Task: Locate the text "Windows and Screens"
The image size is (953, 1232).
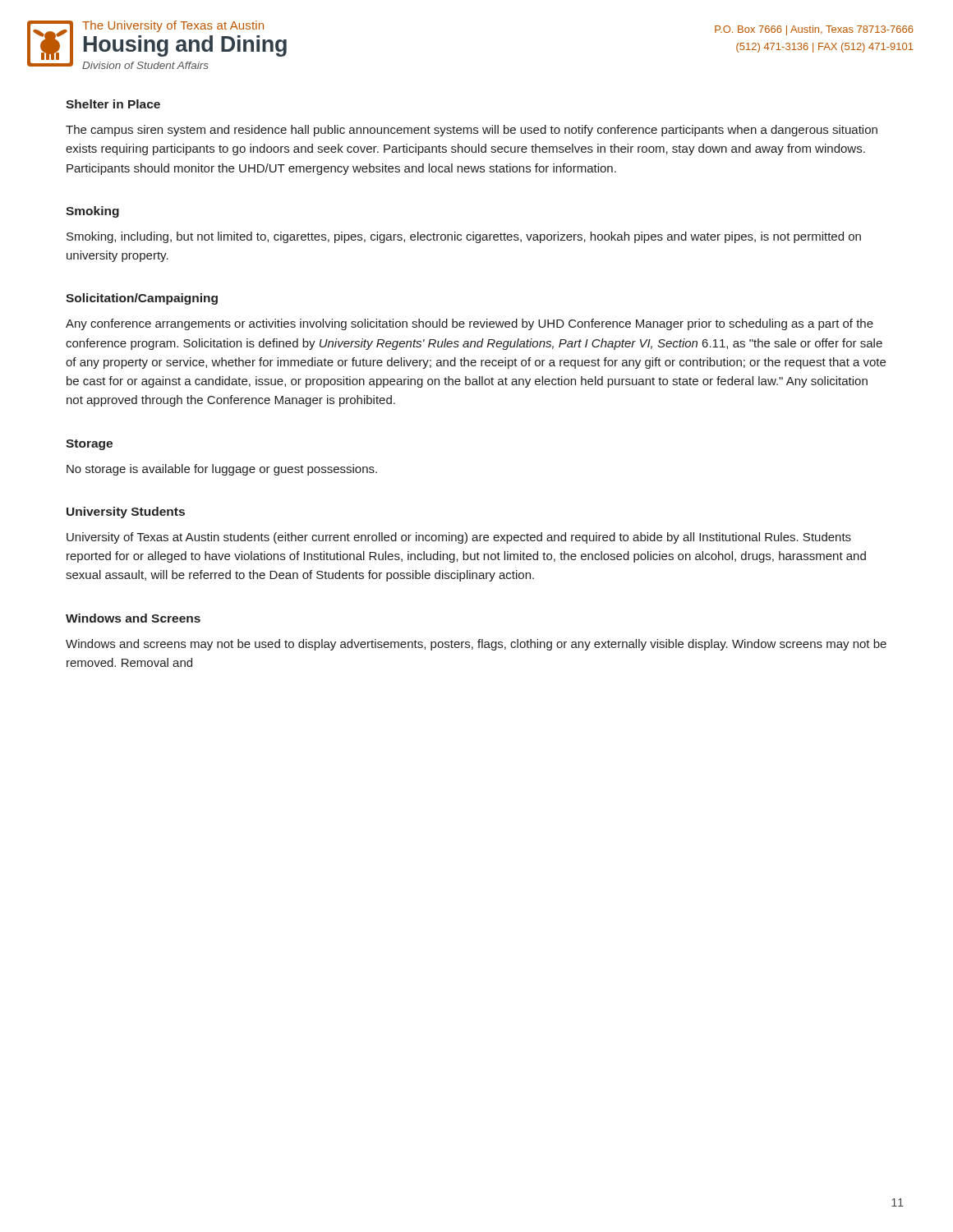Action: pyautogui.click(x=133, y=618)
